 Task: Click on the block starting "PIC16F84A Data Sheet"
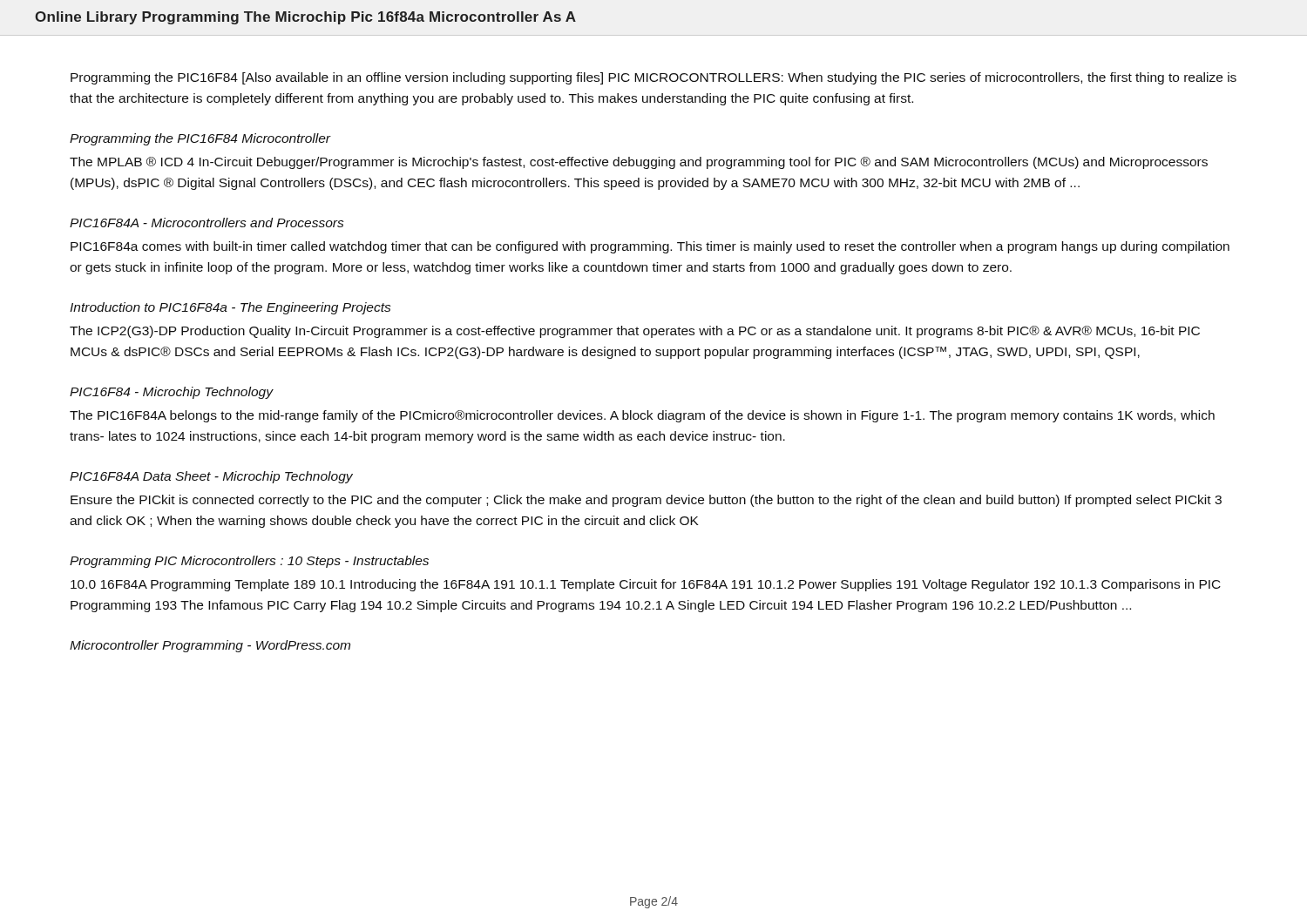point(211,476)
